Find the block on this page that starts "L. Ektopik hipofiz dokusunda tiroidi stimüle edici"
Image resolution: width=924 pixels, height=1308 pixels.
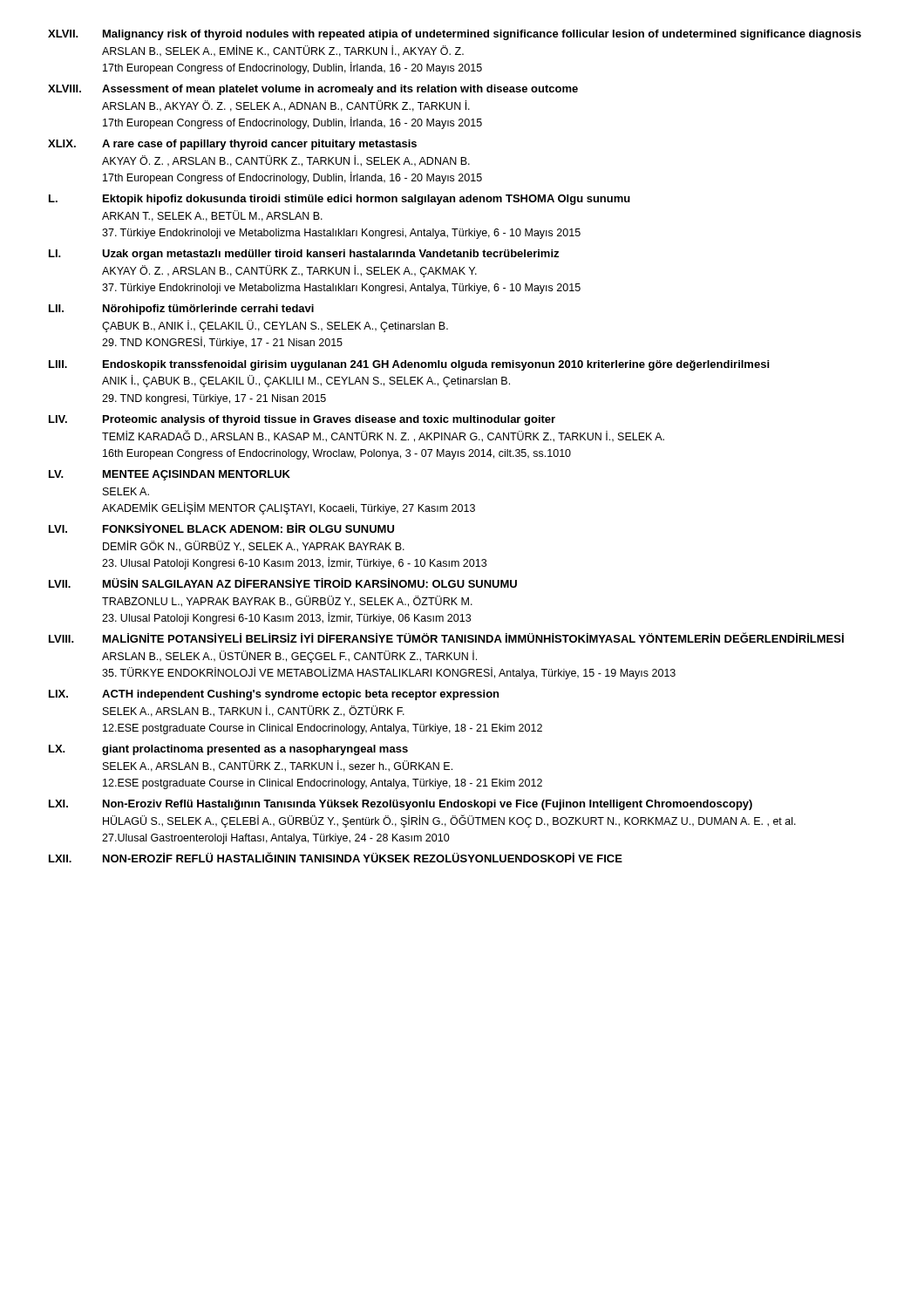[x=340, y=200]
